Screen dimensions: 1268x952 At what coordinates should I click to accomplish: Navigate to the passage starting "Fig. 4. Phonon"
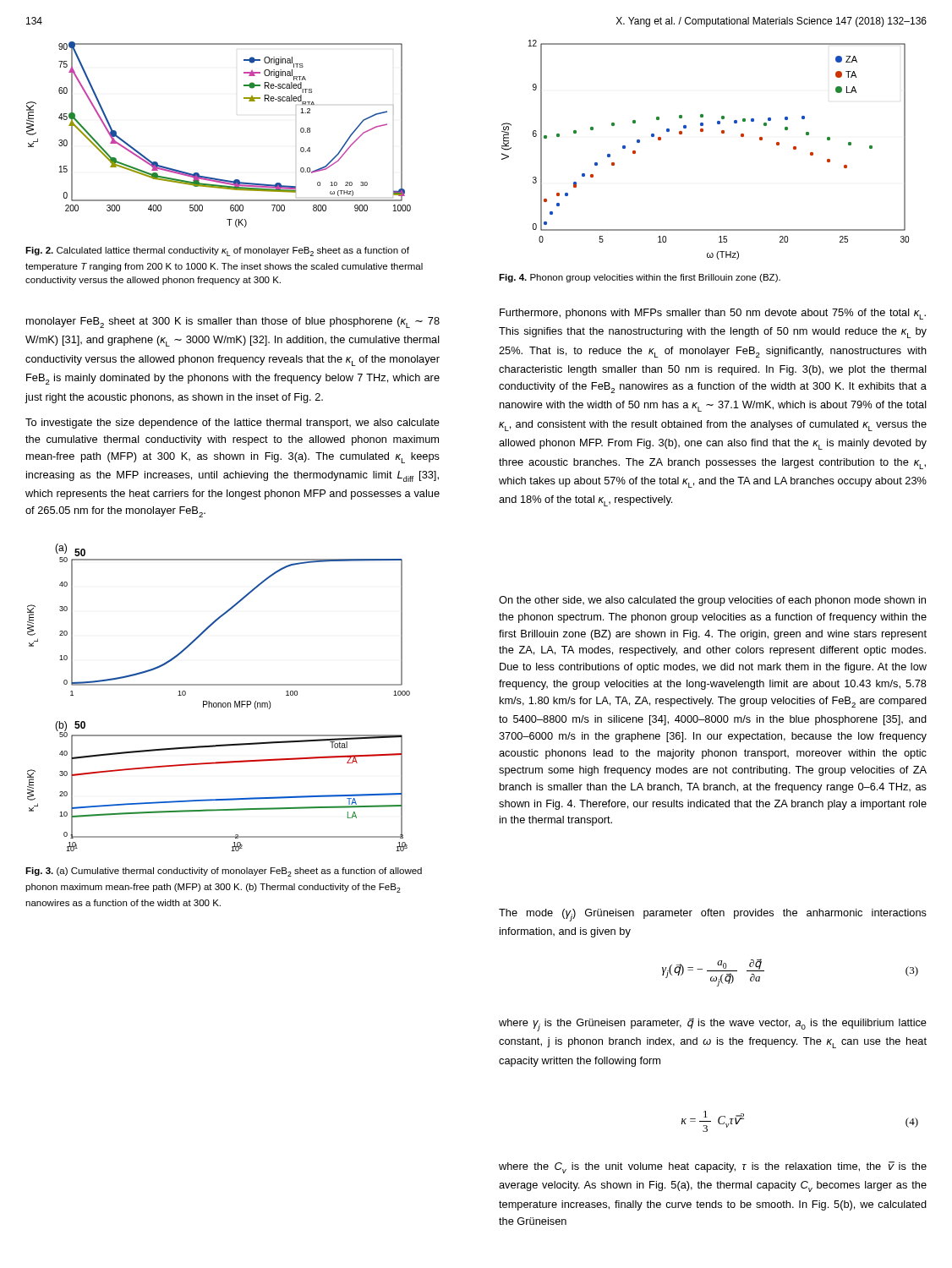point(640,277)
